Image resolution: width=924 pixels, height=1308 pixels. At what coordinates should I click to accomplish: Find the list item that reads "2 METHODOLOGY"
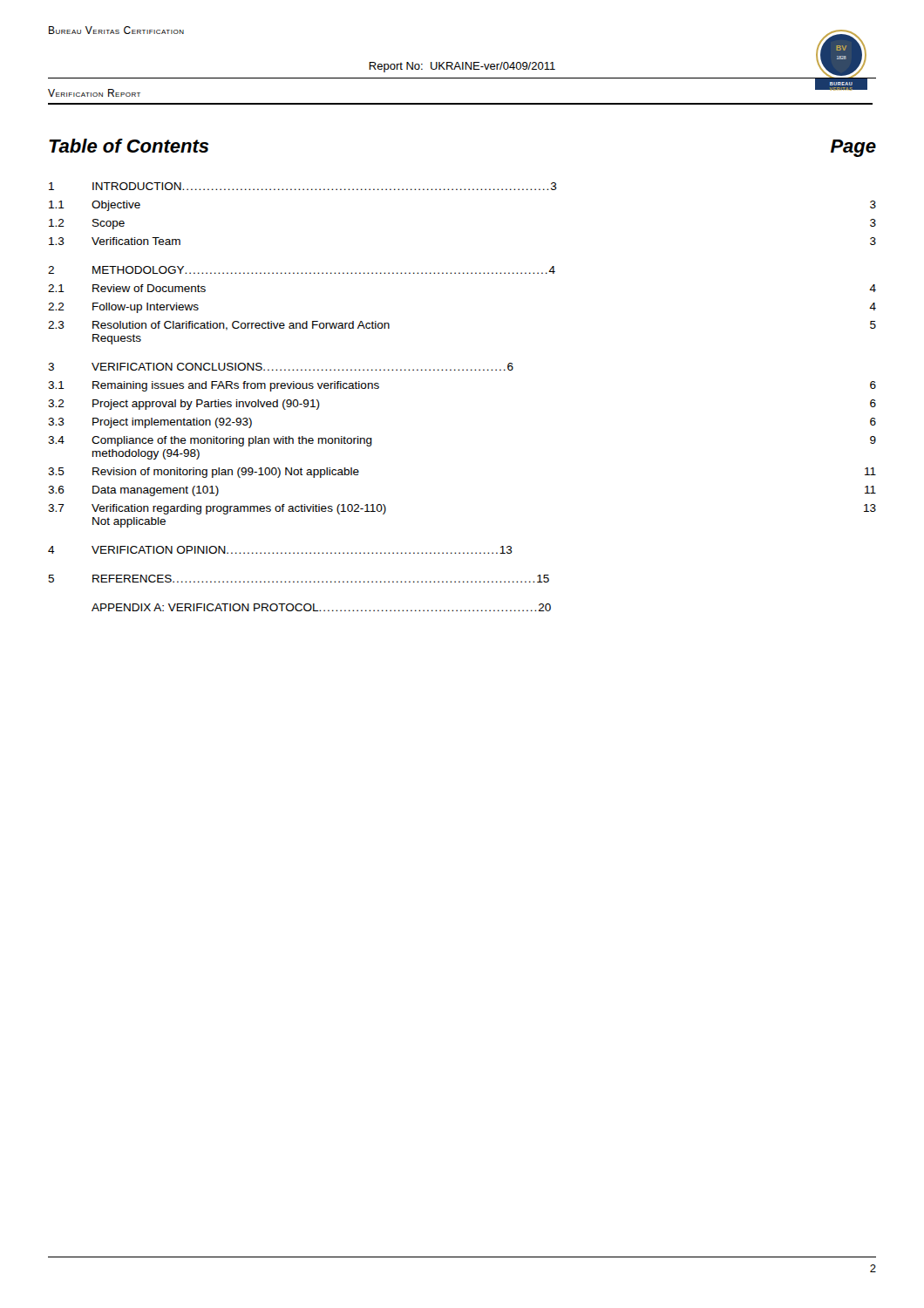click(462, 270)
